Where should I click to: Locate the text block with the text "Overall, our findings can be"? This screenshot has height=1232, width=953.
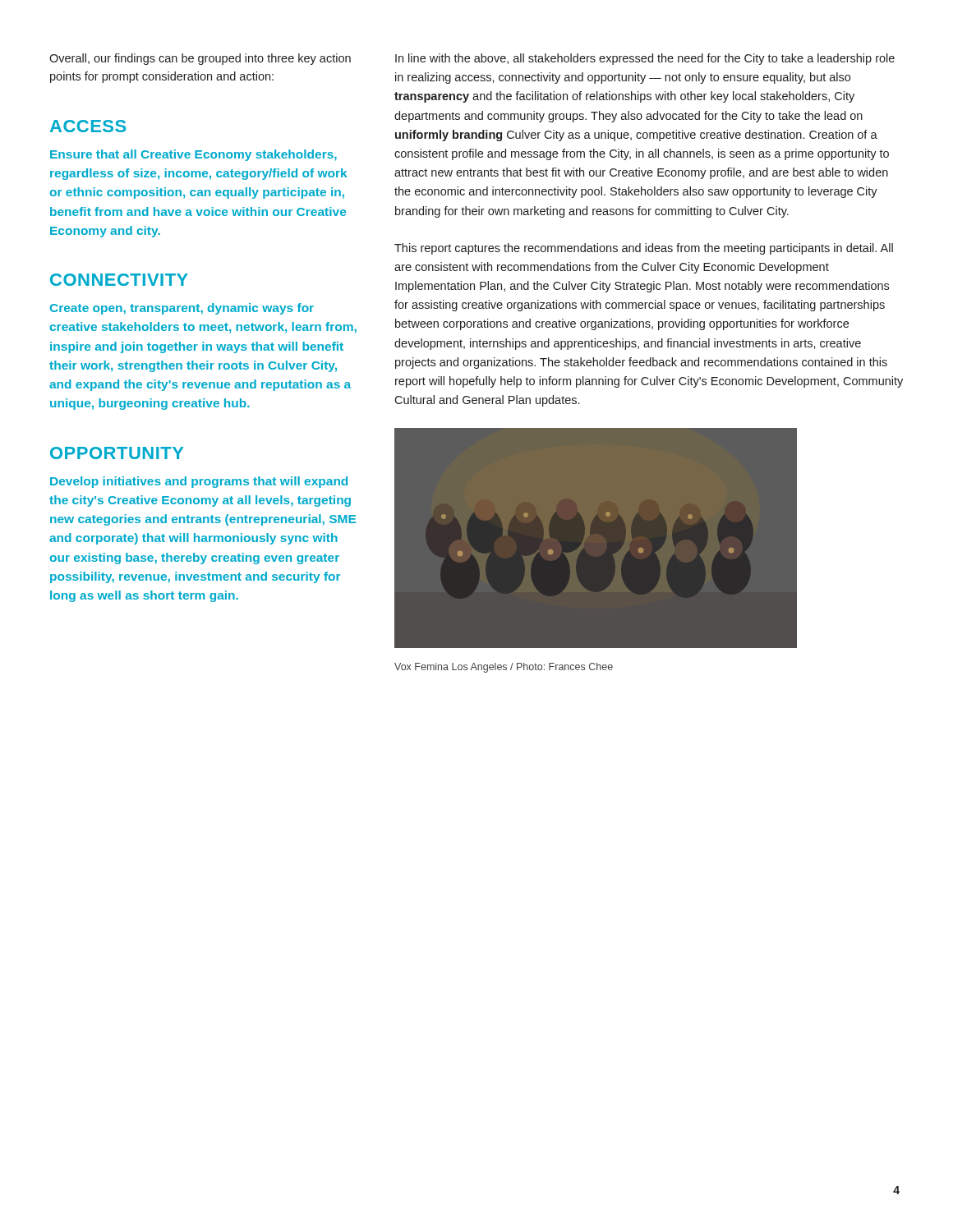200,68
